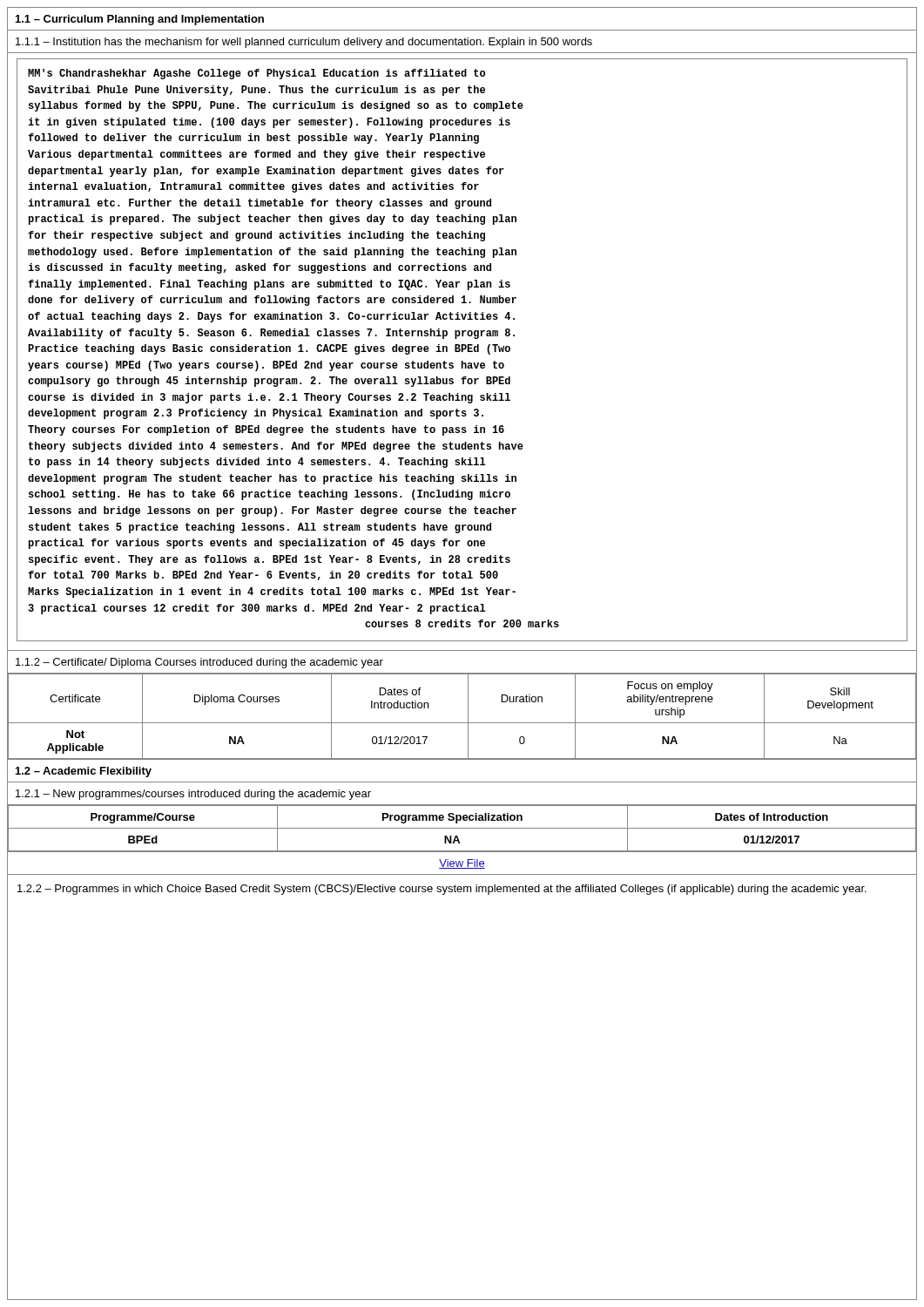Select the table that reads "Programme Specialization"
Viewport: 924px width, 1307px height.
coord(462,829)
